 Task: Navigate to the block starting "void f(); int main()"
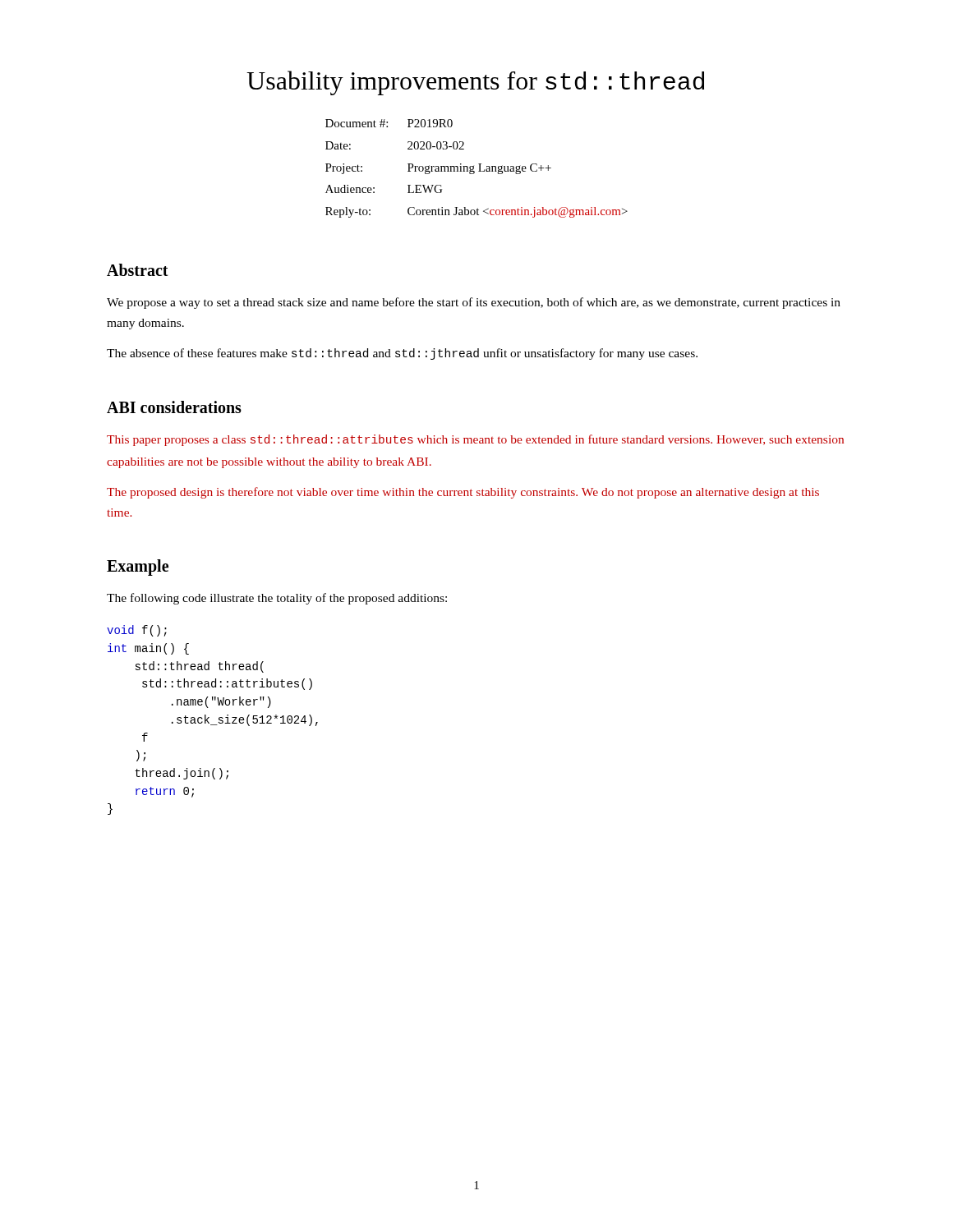click(x=214, y=720)
